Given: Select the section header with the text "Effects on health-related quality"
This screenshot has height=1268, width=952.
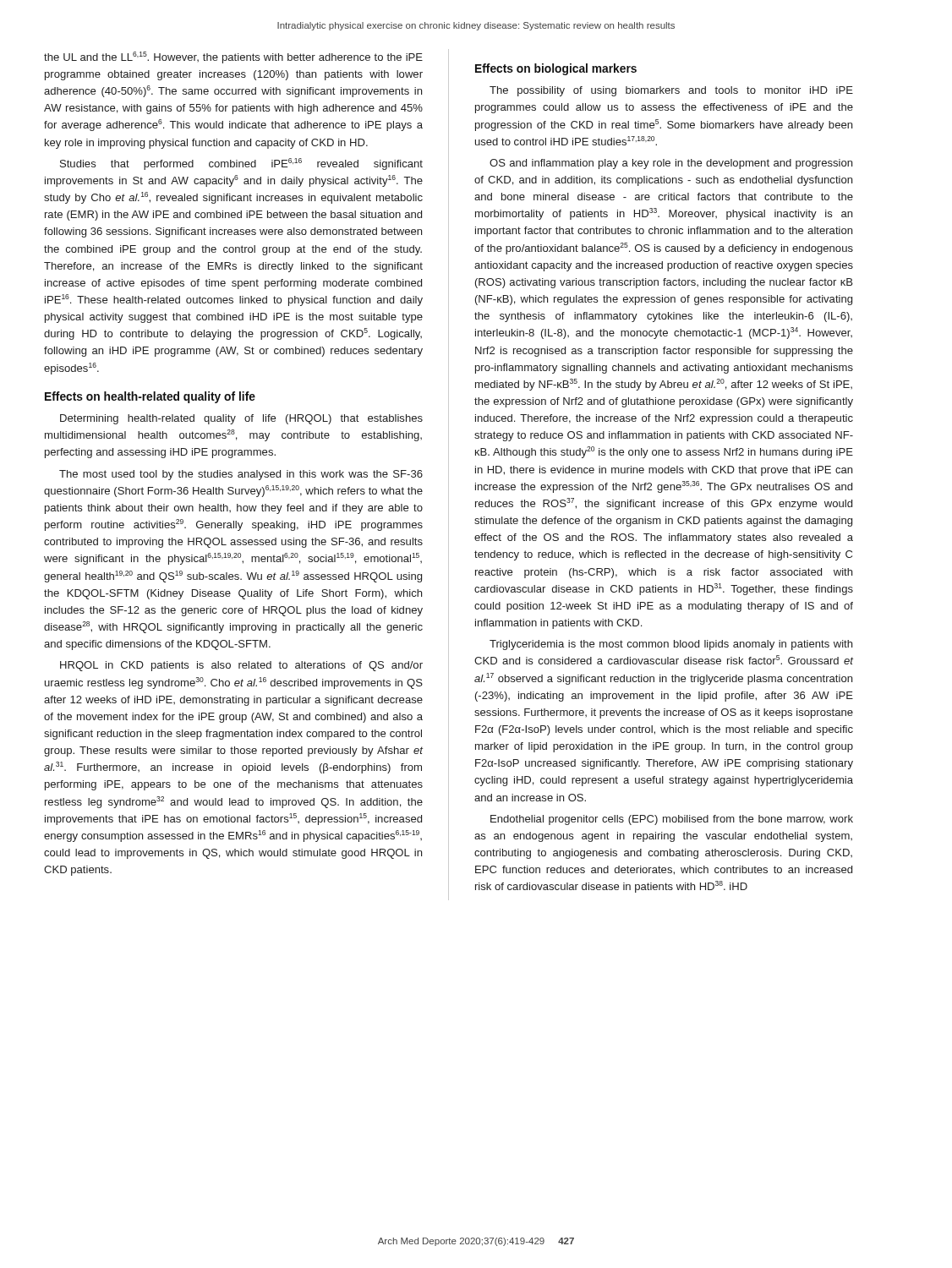Looking at the screenshot, I should click(150, 397).
